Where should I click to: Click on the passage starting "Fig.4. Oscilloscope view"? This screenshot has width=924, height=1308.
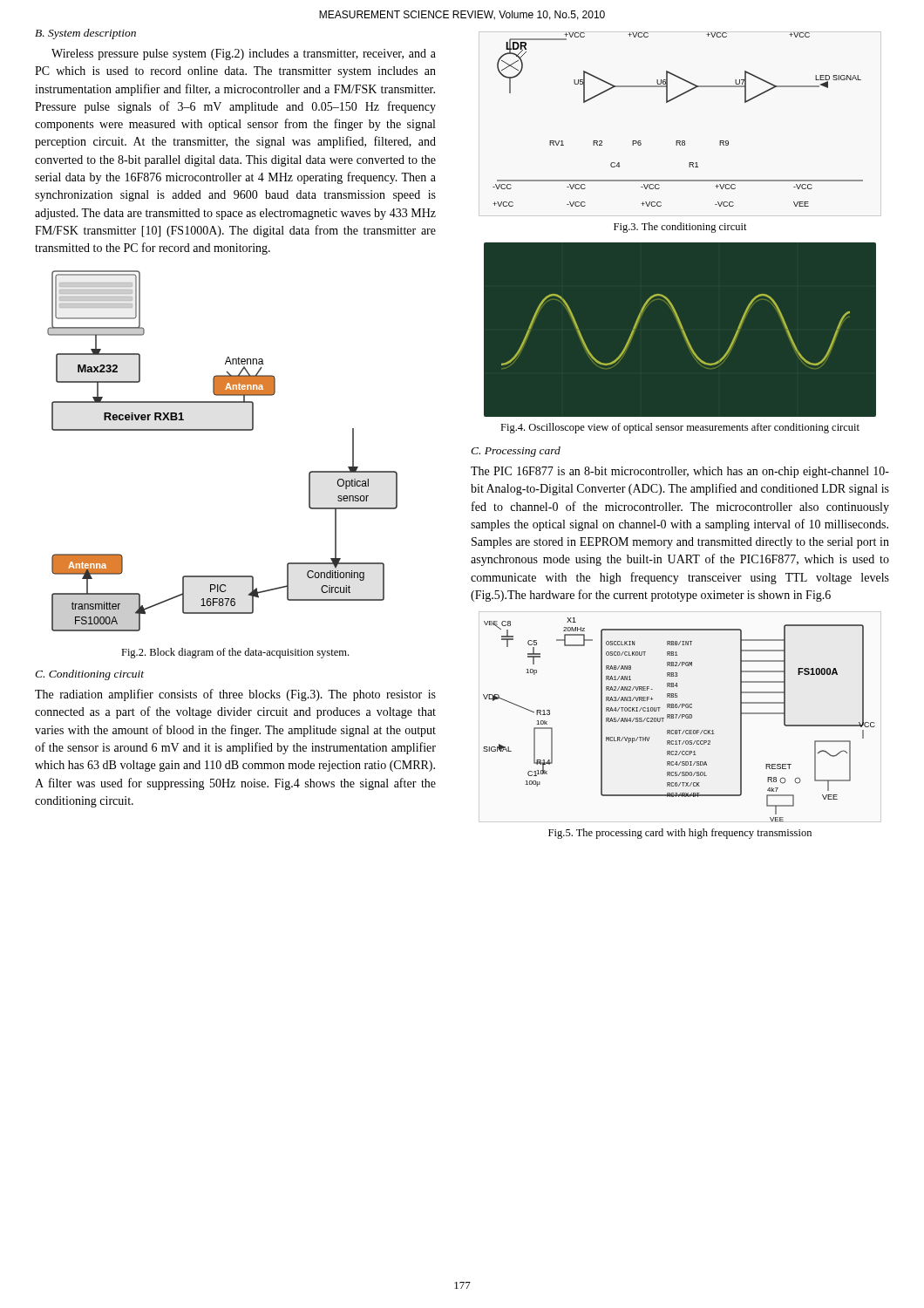click(x=680, y=427)
